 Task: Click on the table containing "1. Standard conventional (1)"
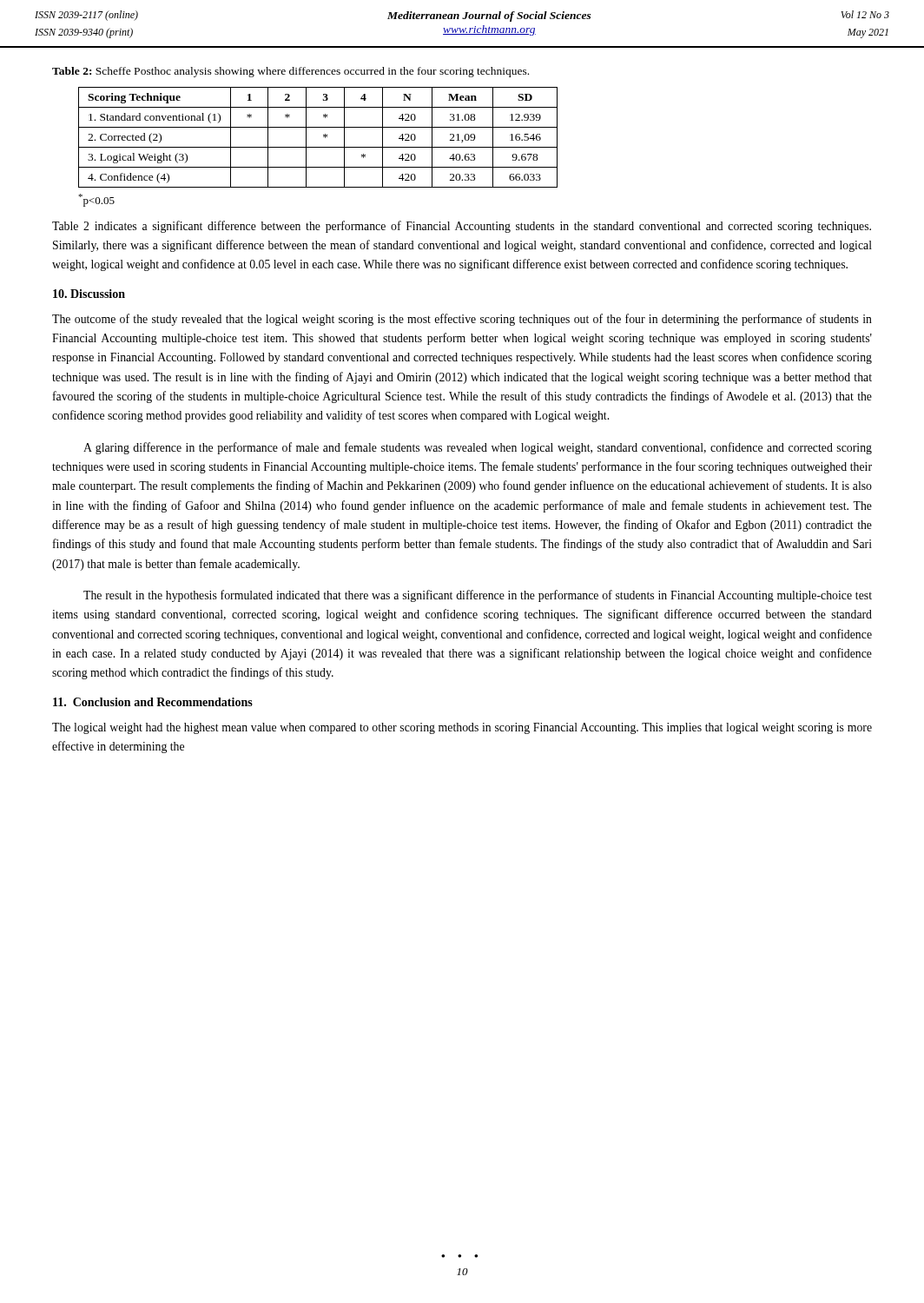click(475, 137)
